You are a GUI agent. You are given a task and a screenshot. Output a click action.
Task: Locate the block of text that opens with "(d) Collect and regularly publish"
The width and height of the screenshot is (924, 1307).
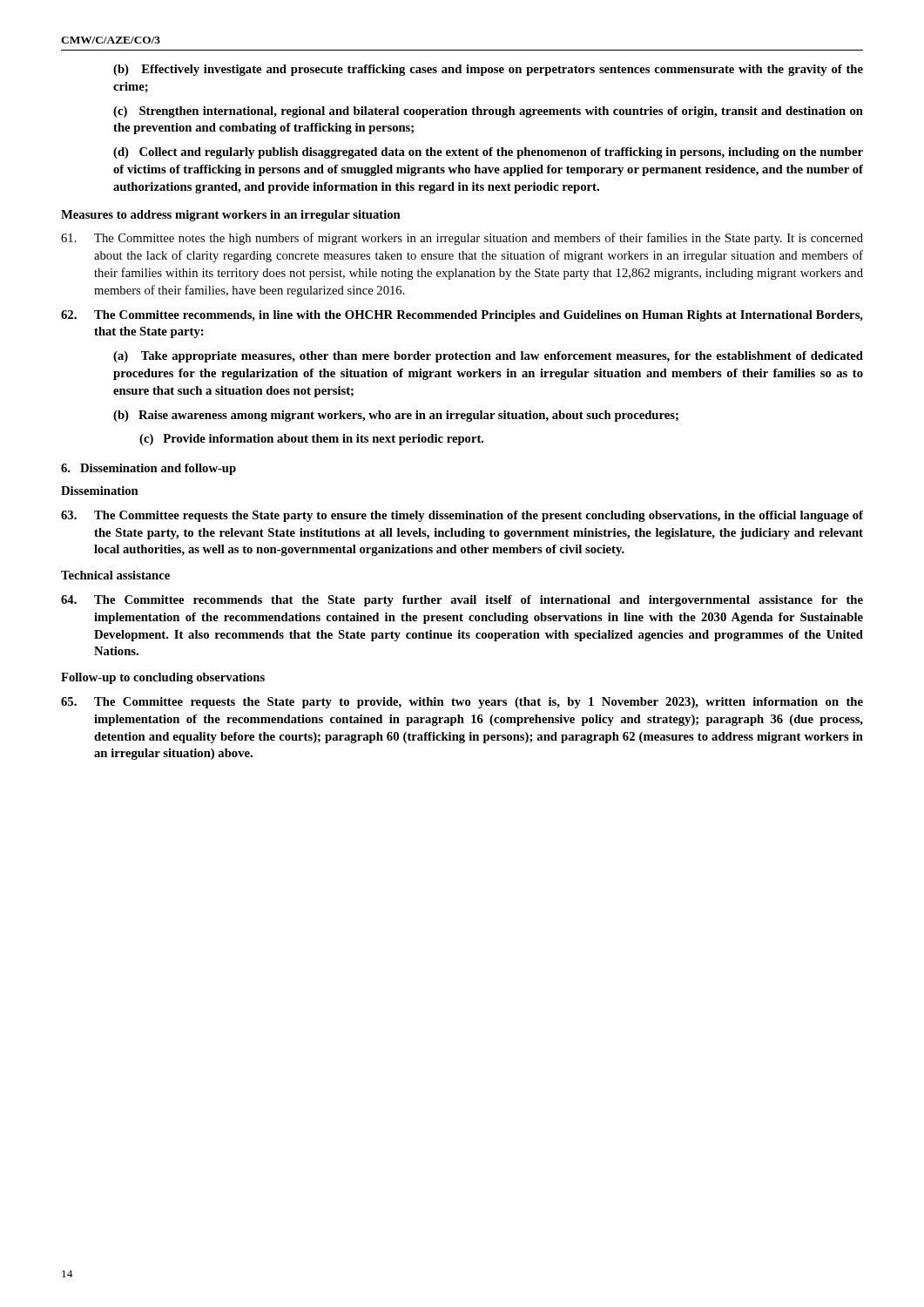[x=488, y=169]
